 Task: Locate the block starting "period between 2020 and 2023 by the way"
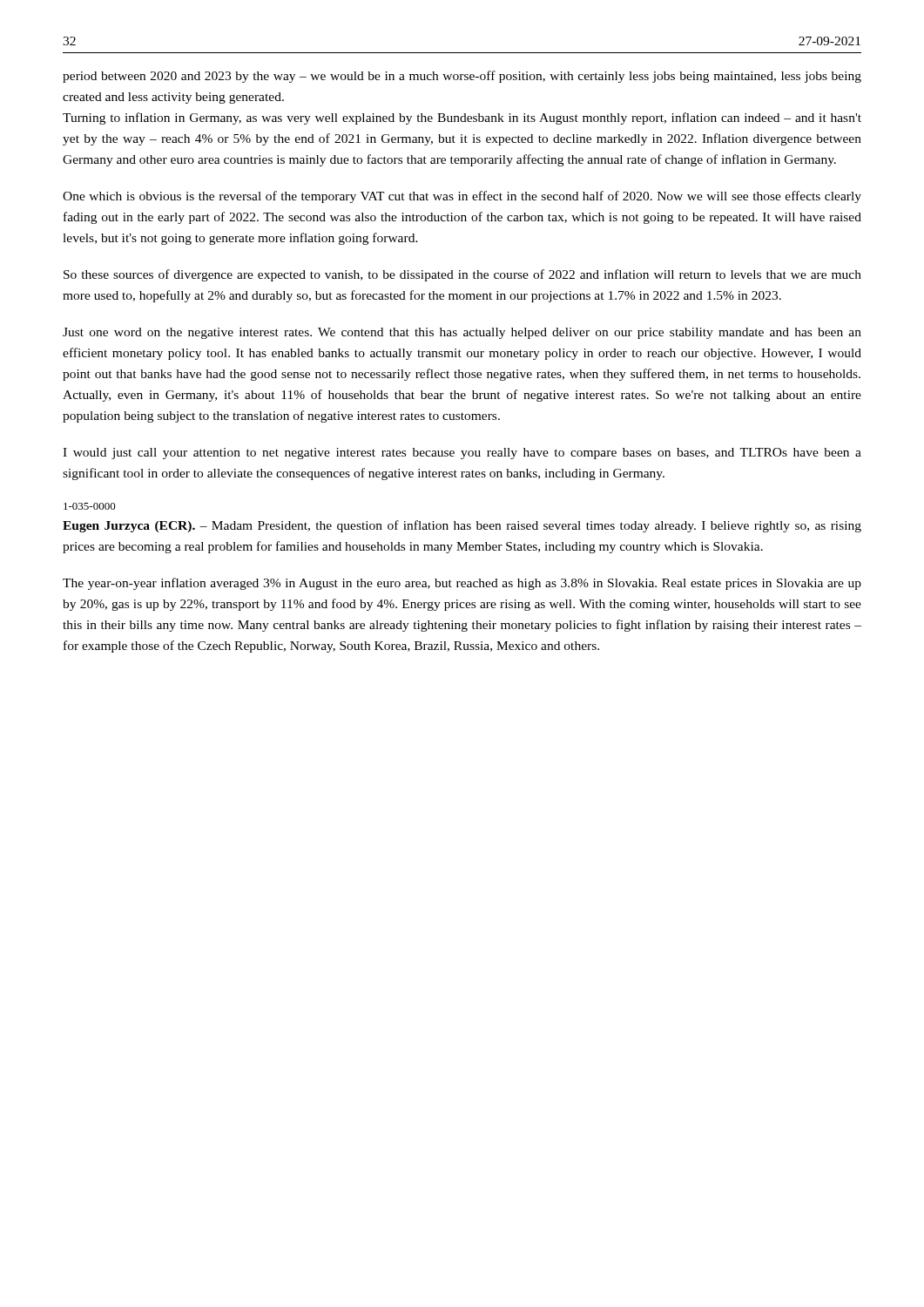462,118
